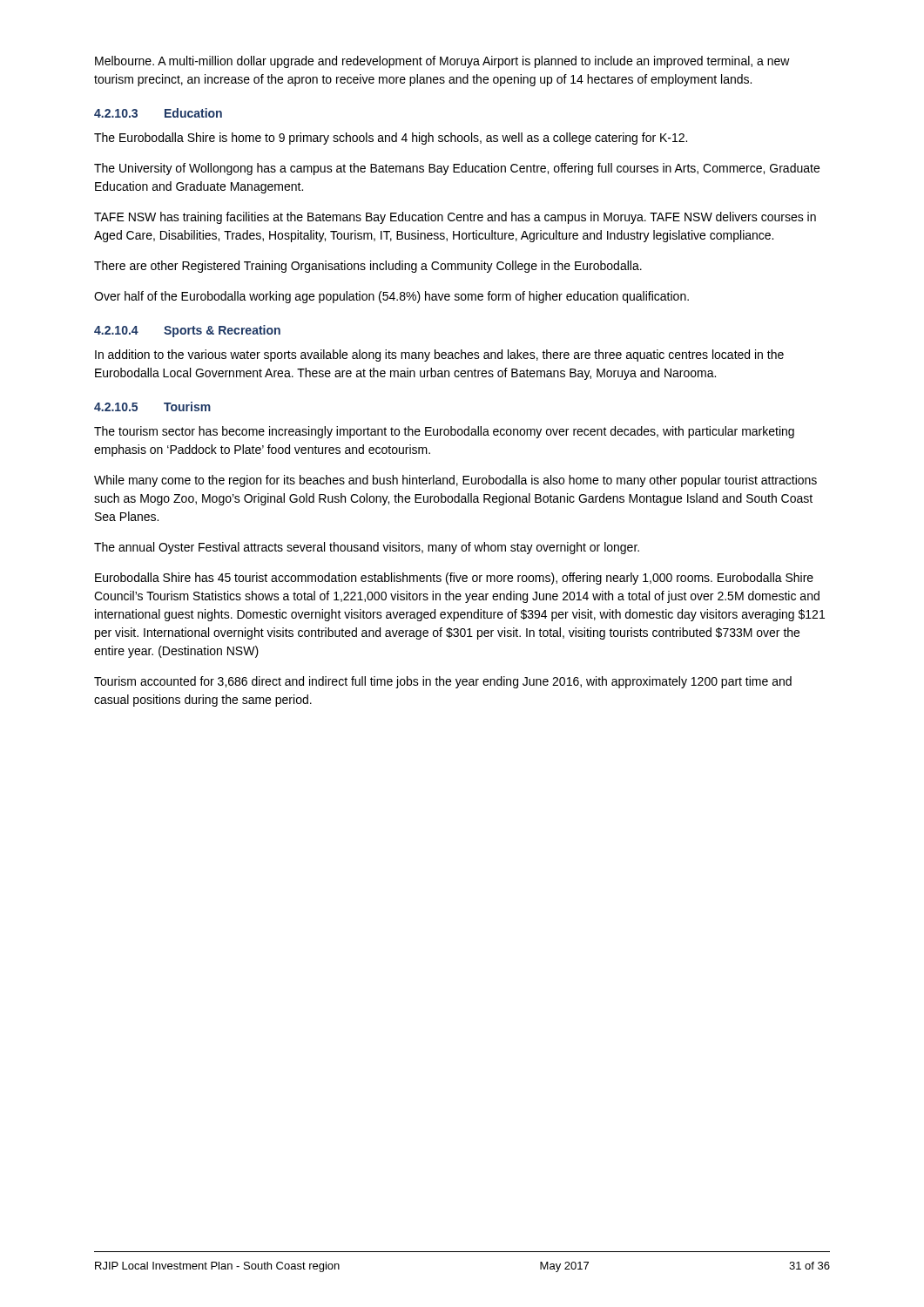Image resolution: width=924 pixels, height=1307 pixels.
Task: Click the passage that begins "The University of Wollongong"
Action: (x=457, y=177)
